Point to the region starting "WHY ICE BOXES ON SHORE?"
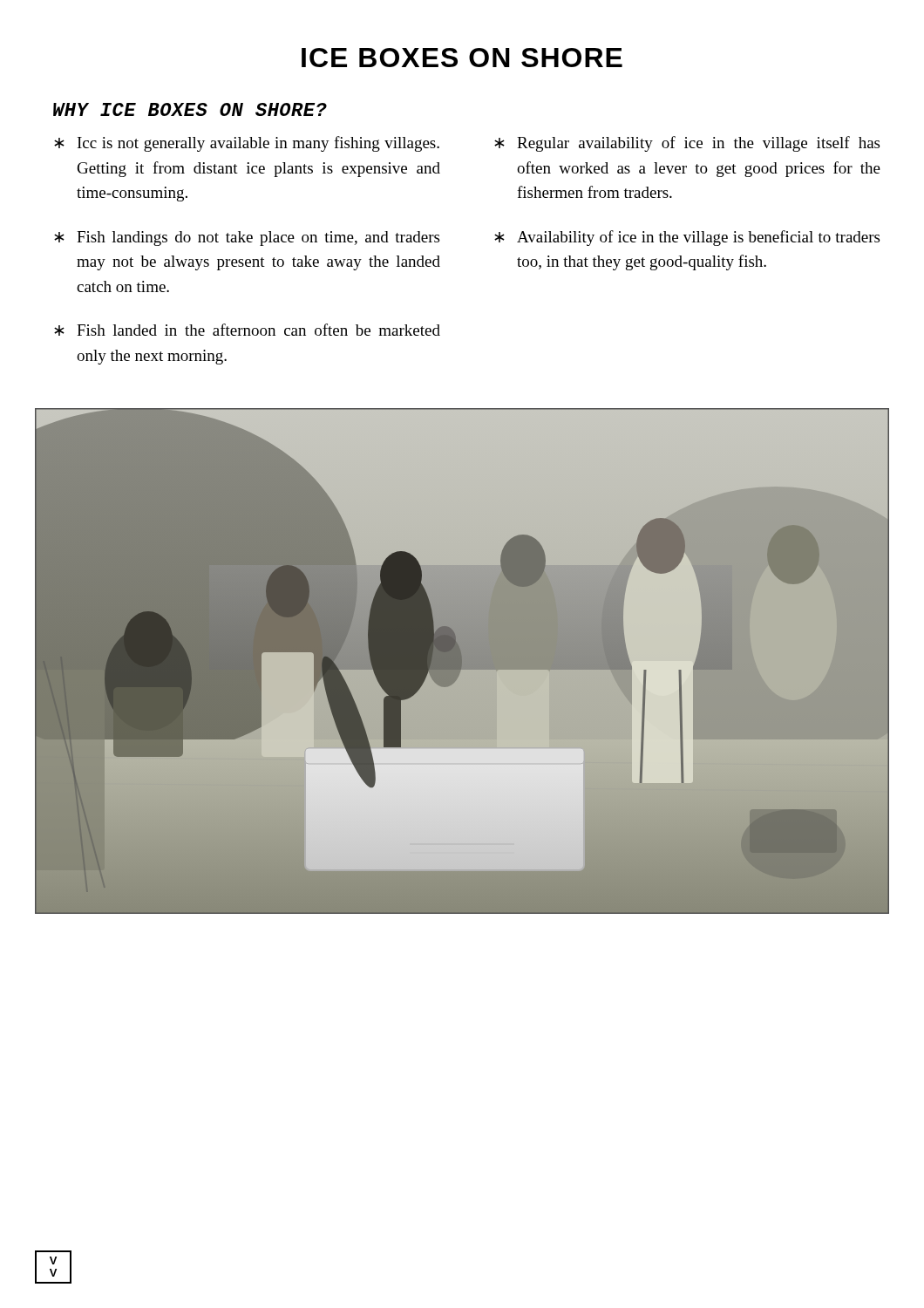924x1308 pixels. click(190, 111)
